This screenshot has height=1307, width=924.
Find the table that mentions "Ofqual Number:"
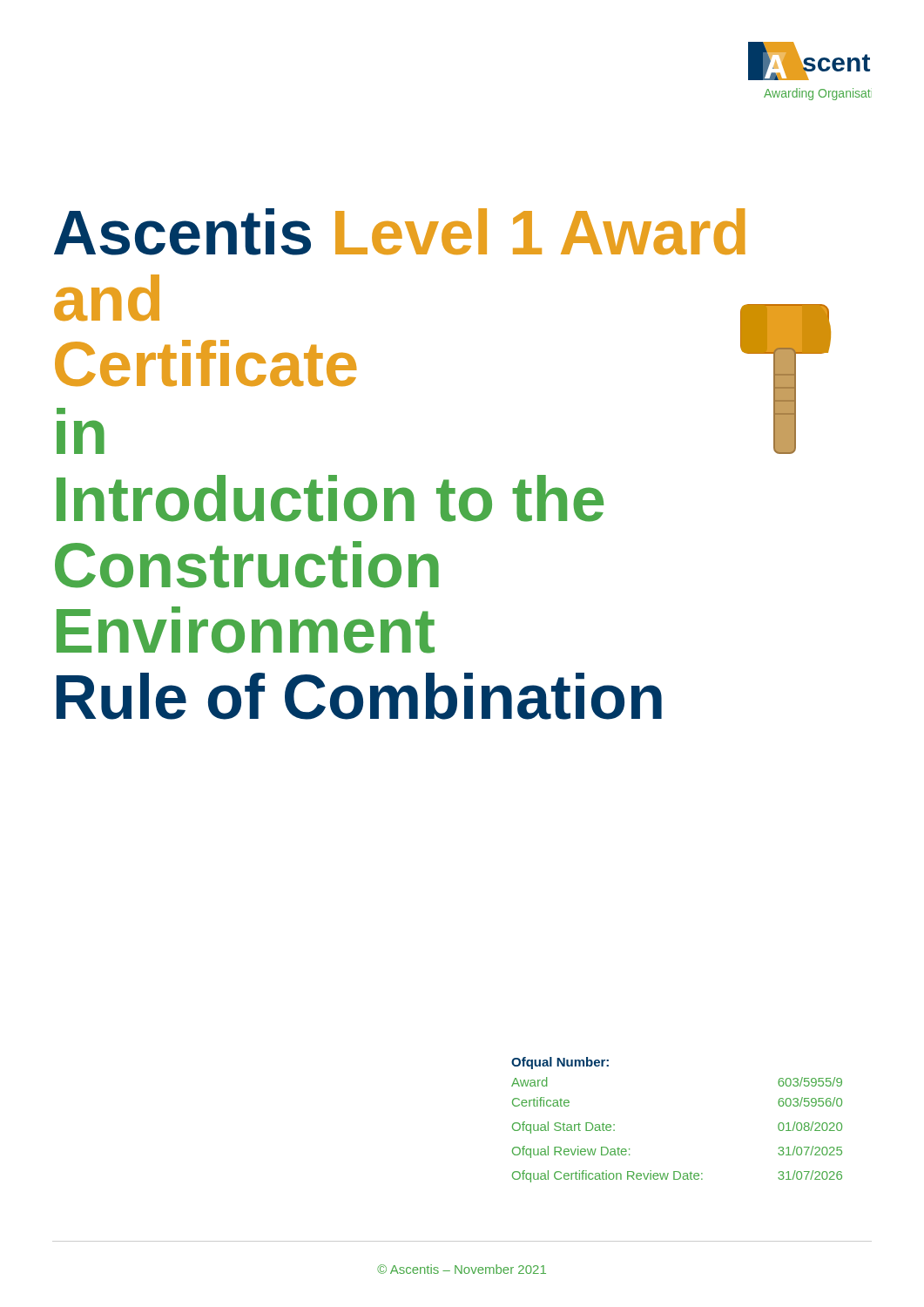pyautogui.click(x=689, y=1118)
